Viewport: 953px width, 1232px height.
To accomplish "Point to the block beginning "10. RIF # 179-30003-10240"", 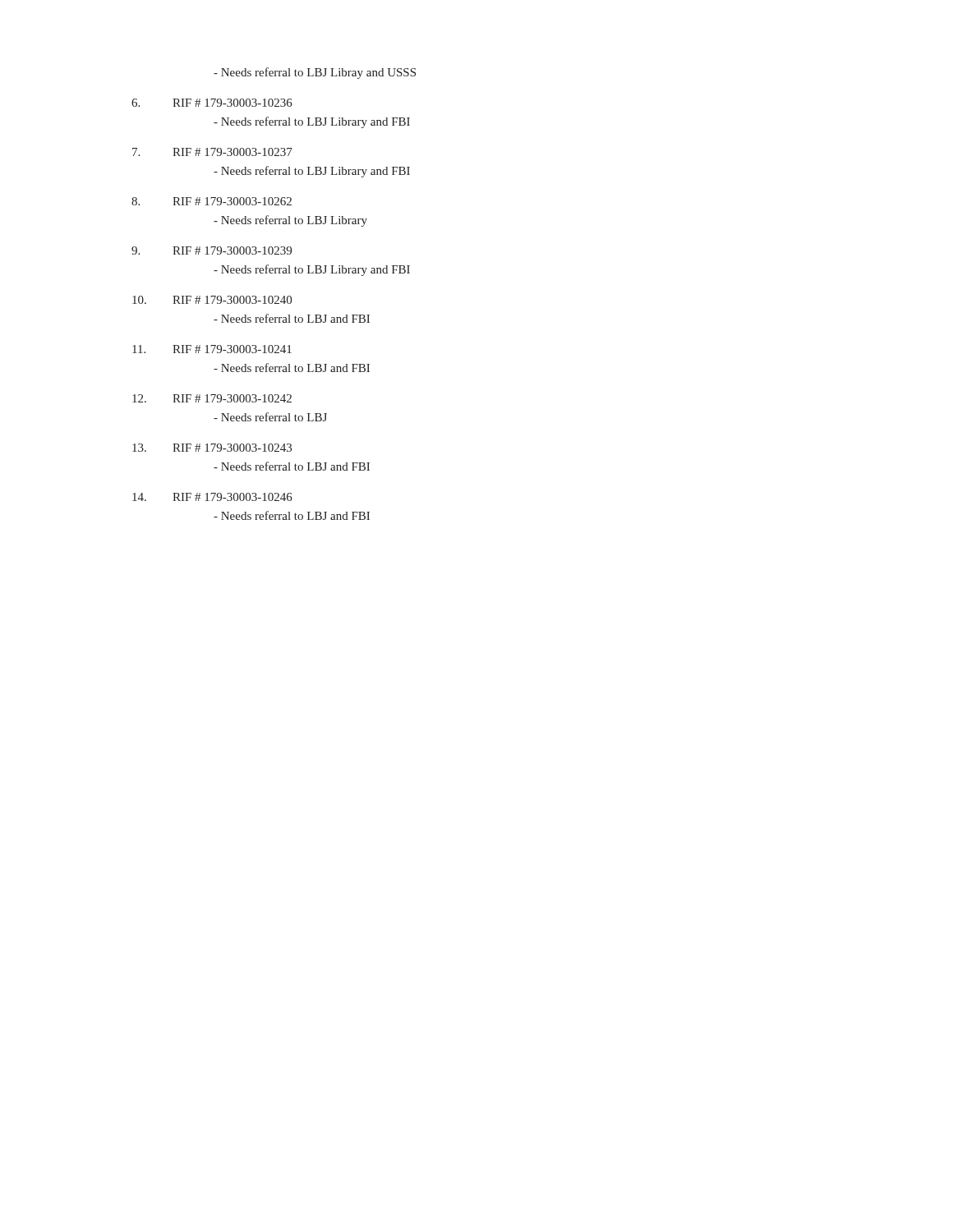I will coord(212,300).
